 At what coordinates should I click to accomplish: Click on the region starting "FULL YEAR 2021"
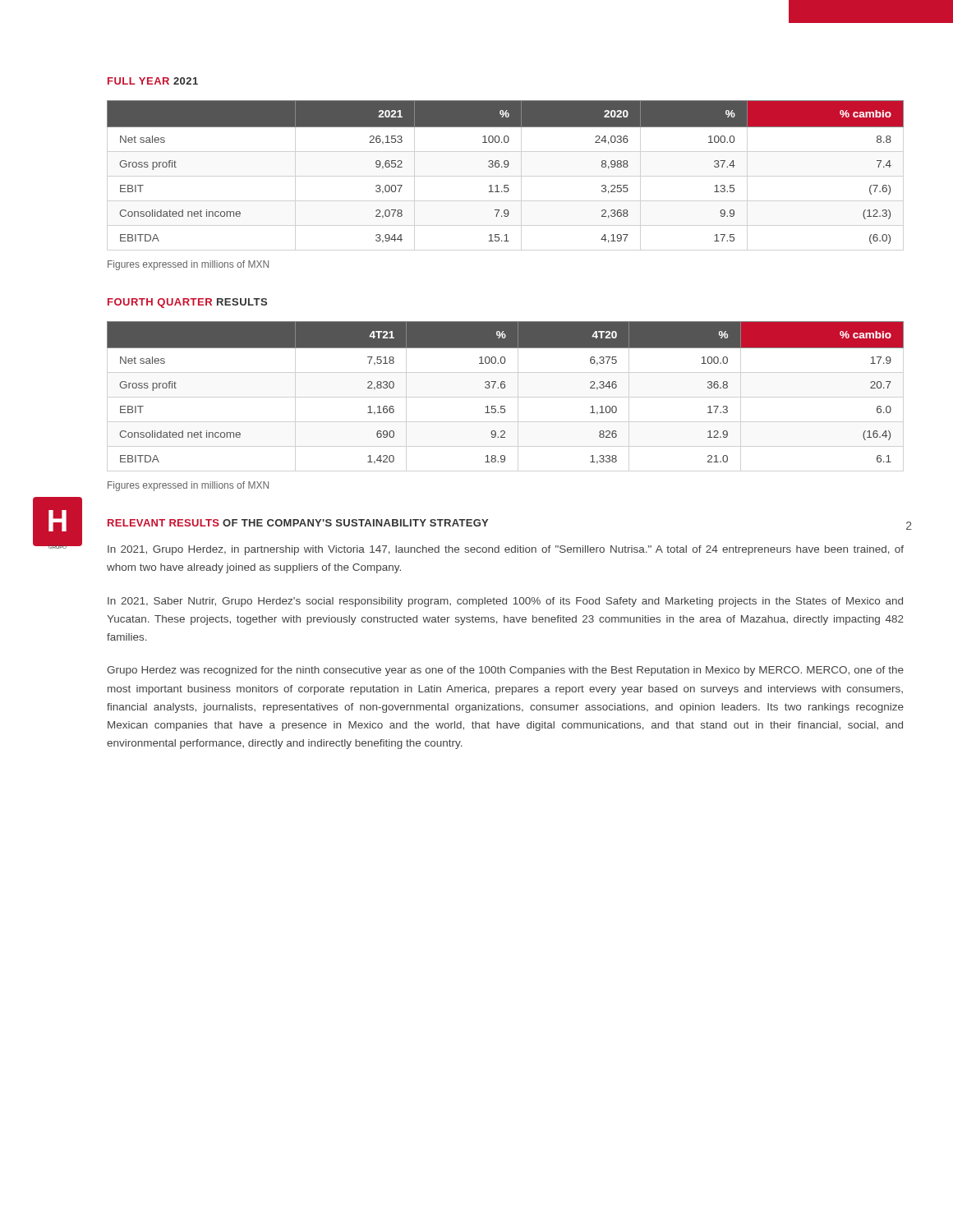pyautogui.click(x=153, y=81)
